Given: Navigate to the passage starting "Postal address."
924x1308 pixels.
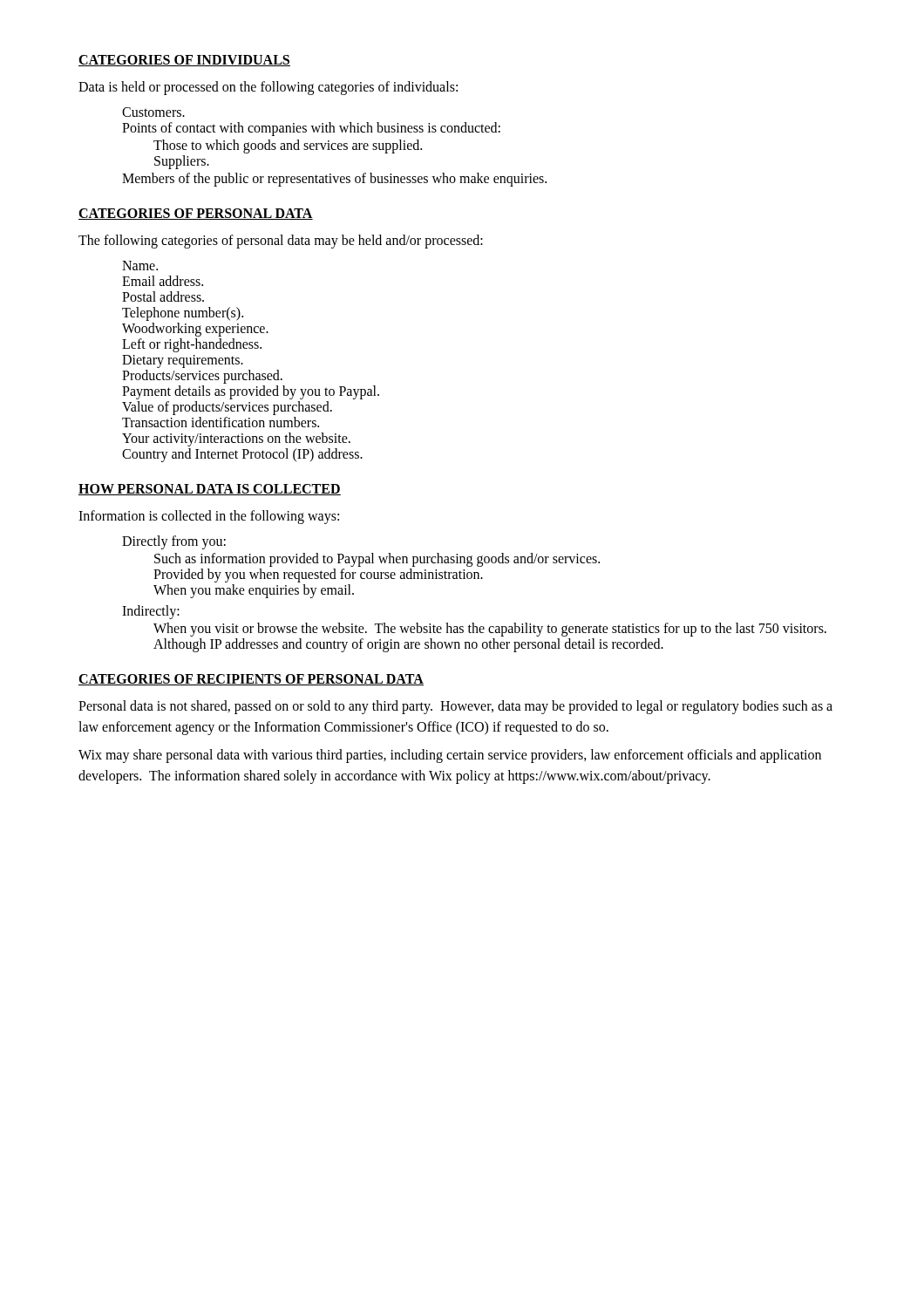Looking at the screenshot, I should tap(163, 296).
